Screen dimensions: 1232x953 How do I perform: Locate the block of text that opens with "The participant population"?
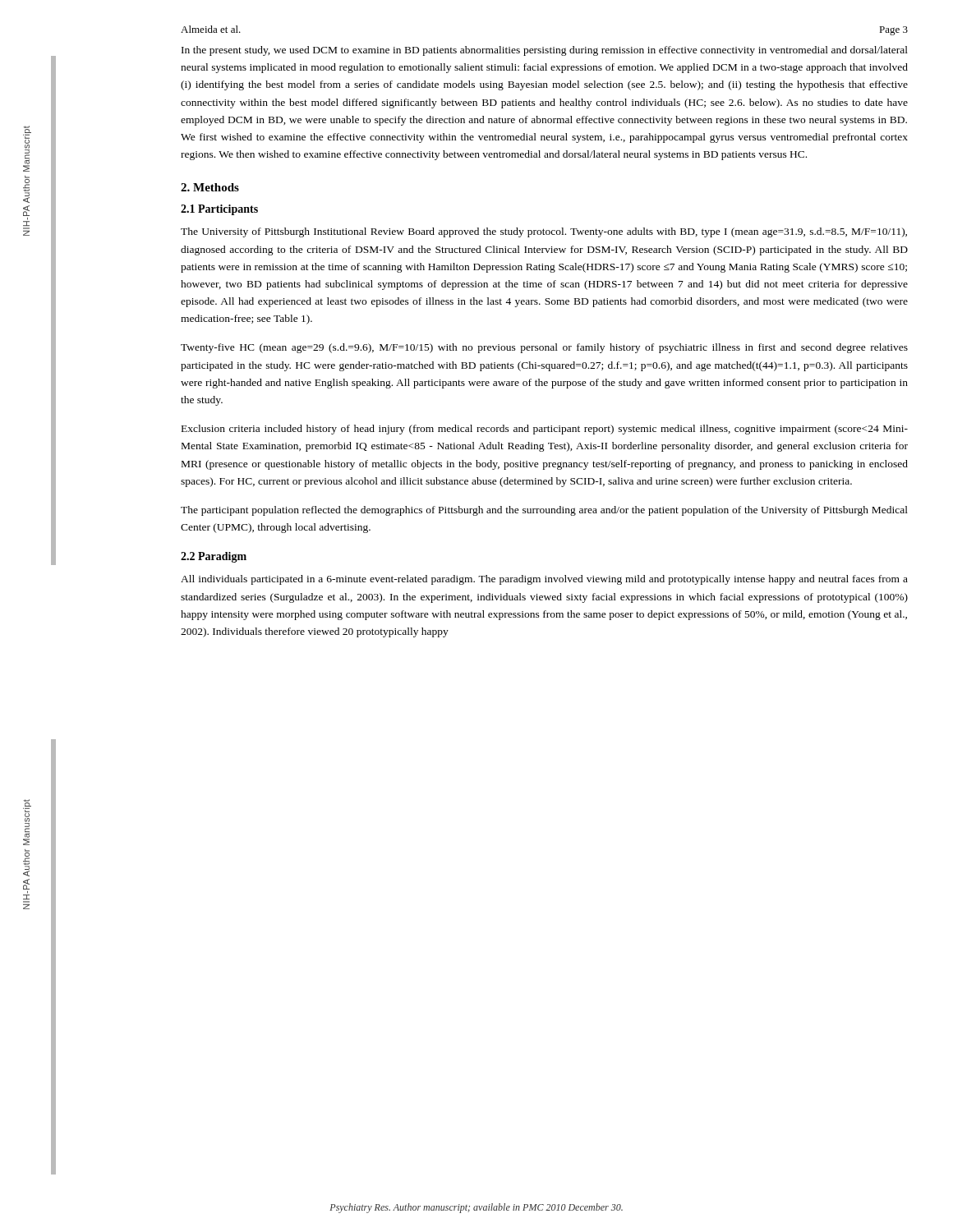coord(544,518)
